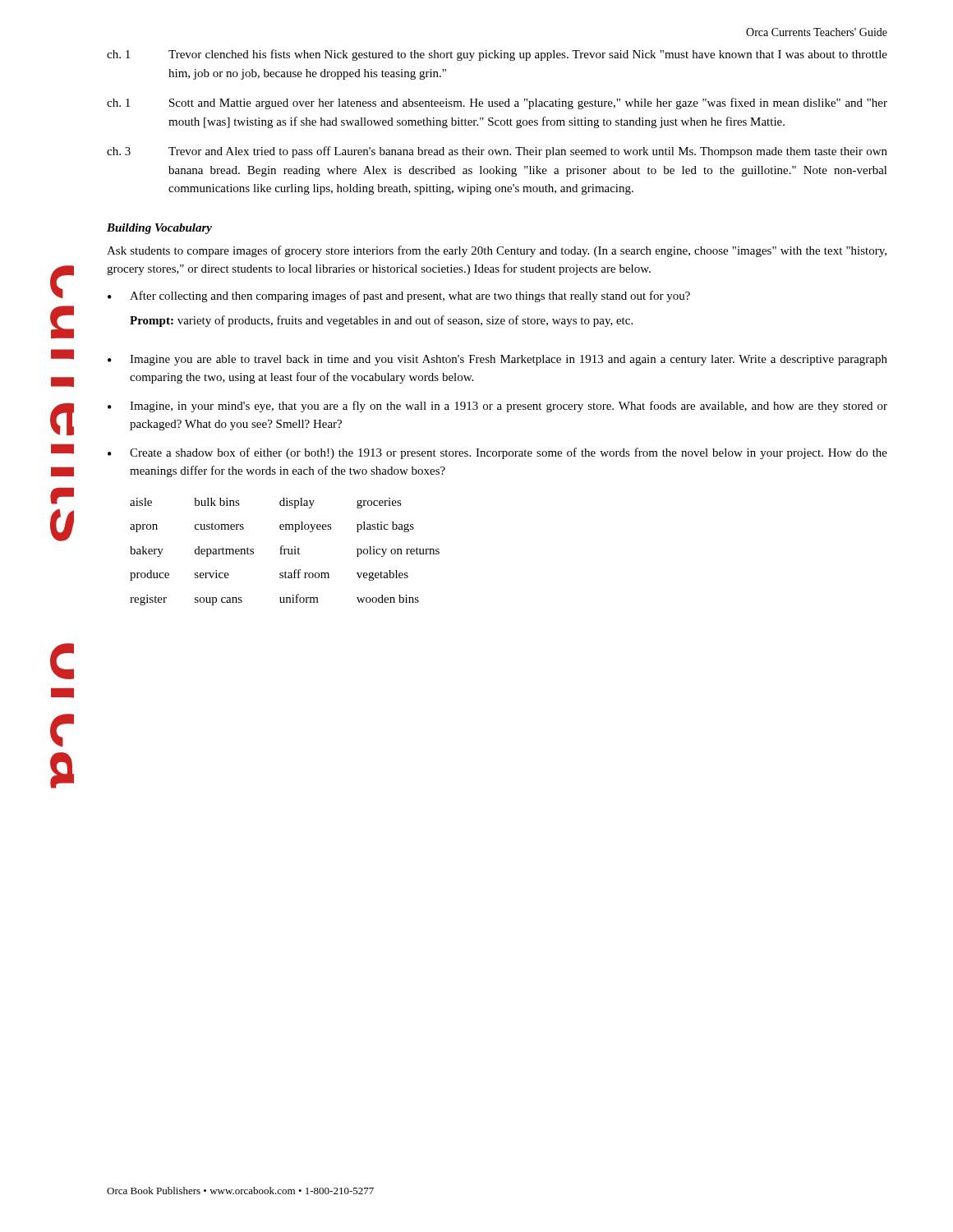Screen dimensions: 1232x953
Task: Select the table that reads "plastic bags"
Action: click(497, 551)
